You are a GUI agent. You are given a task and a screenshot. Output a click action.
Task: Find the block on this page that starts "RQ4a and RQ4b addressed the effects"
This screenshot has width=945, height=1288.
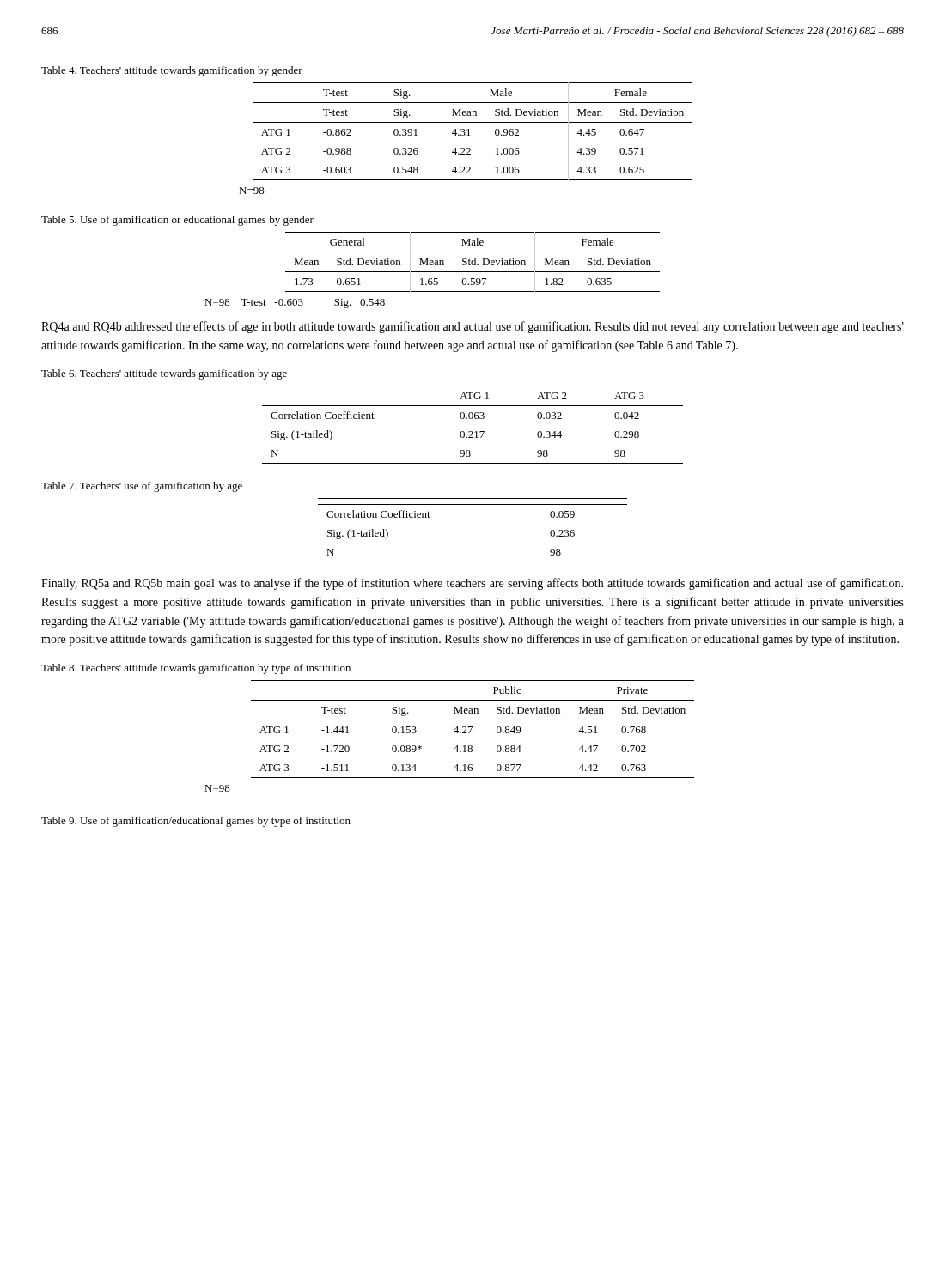472,336
